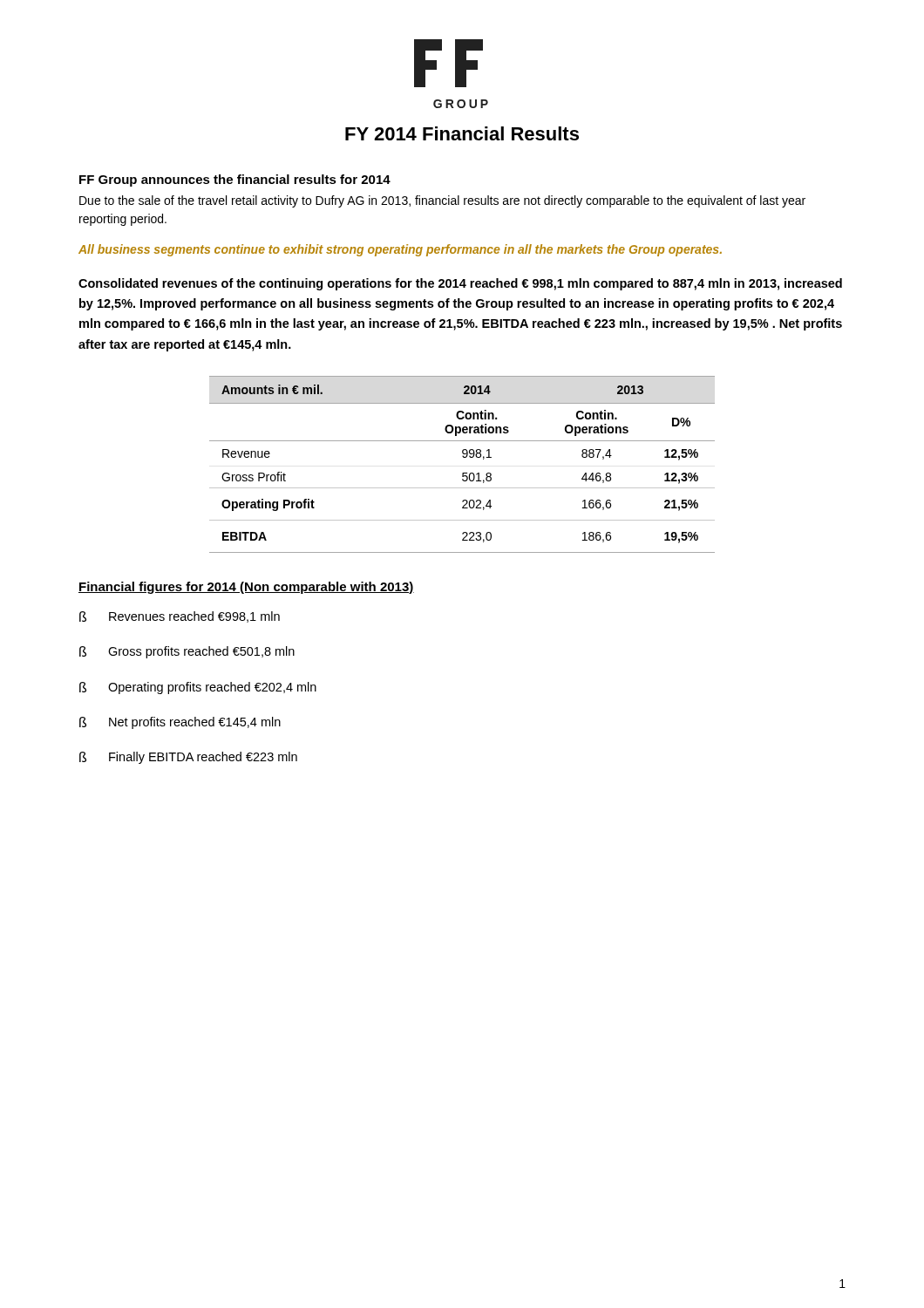Find the list item that says "ß Revenues reached"

click(x=179, y=617)
